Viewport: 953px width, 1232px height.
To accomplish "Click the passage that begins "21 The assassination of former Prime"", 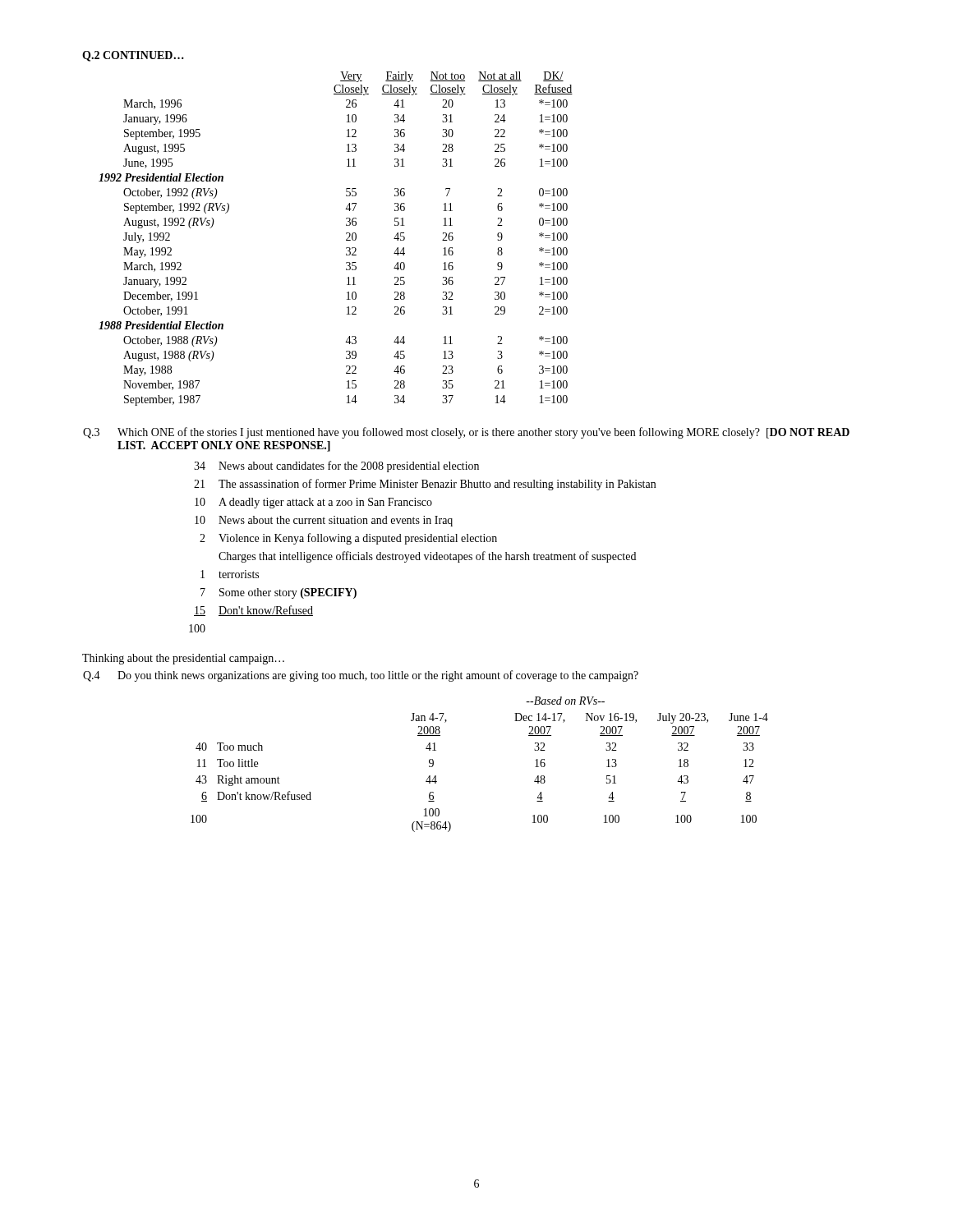I will (x=410, y=485).
